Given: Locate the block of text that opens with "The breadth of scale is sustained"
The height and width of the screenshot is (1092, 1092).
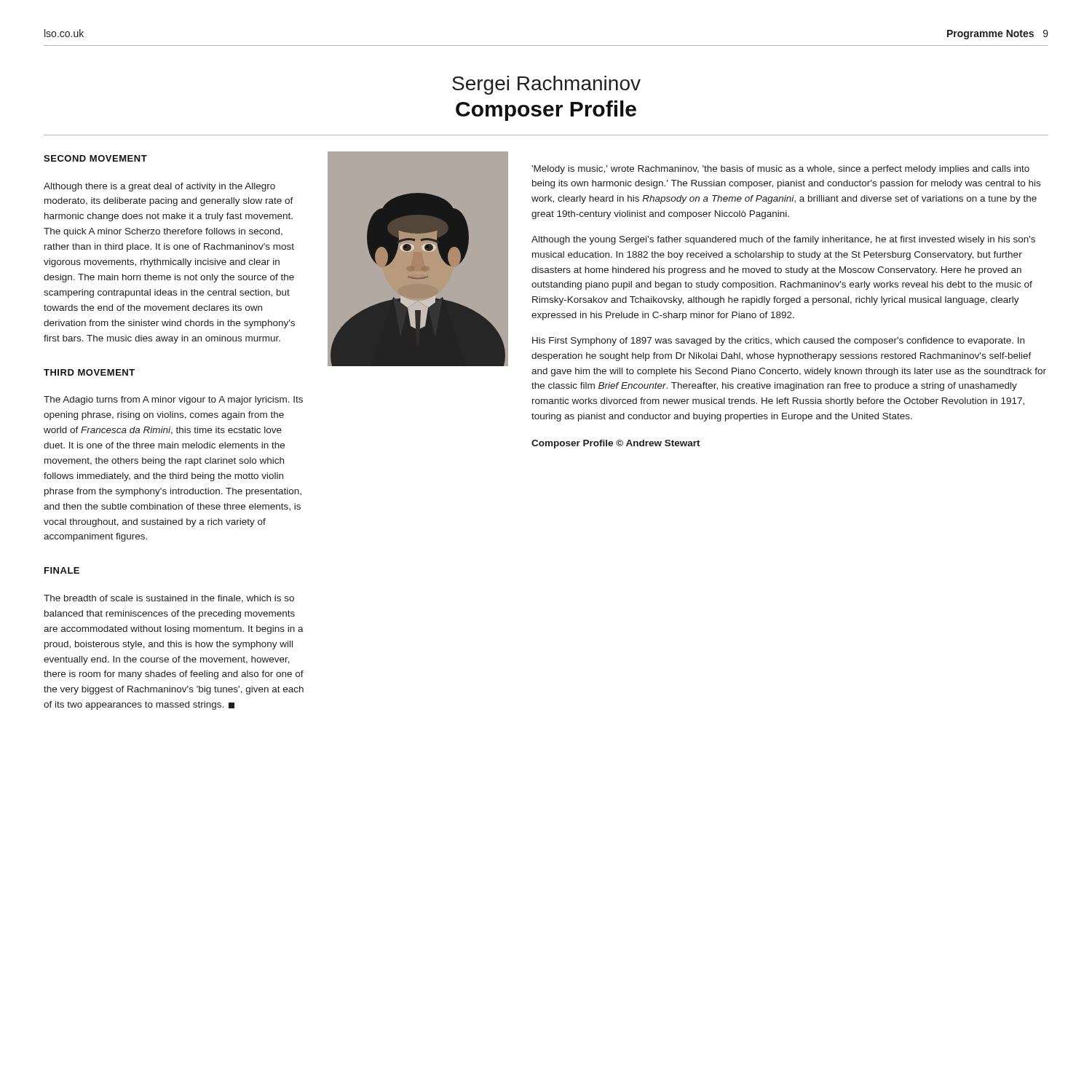Looking at the screenshot, I should (174, 652).
